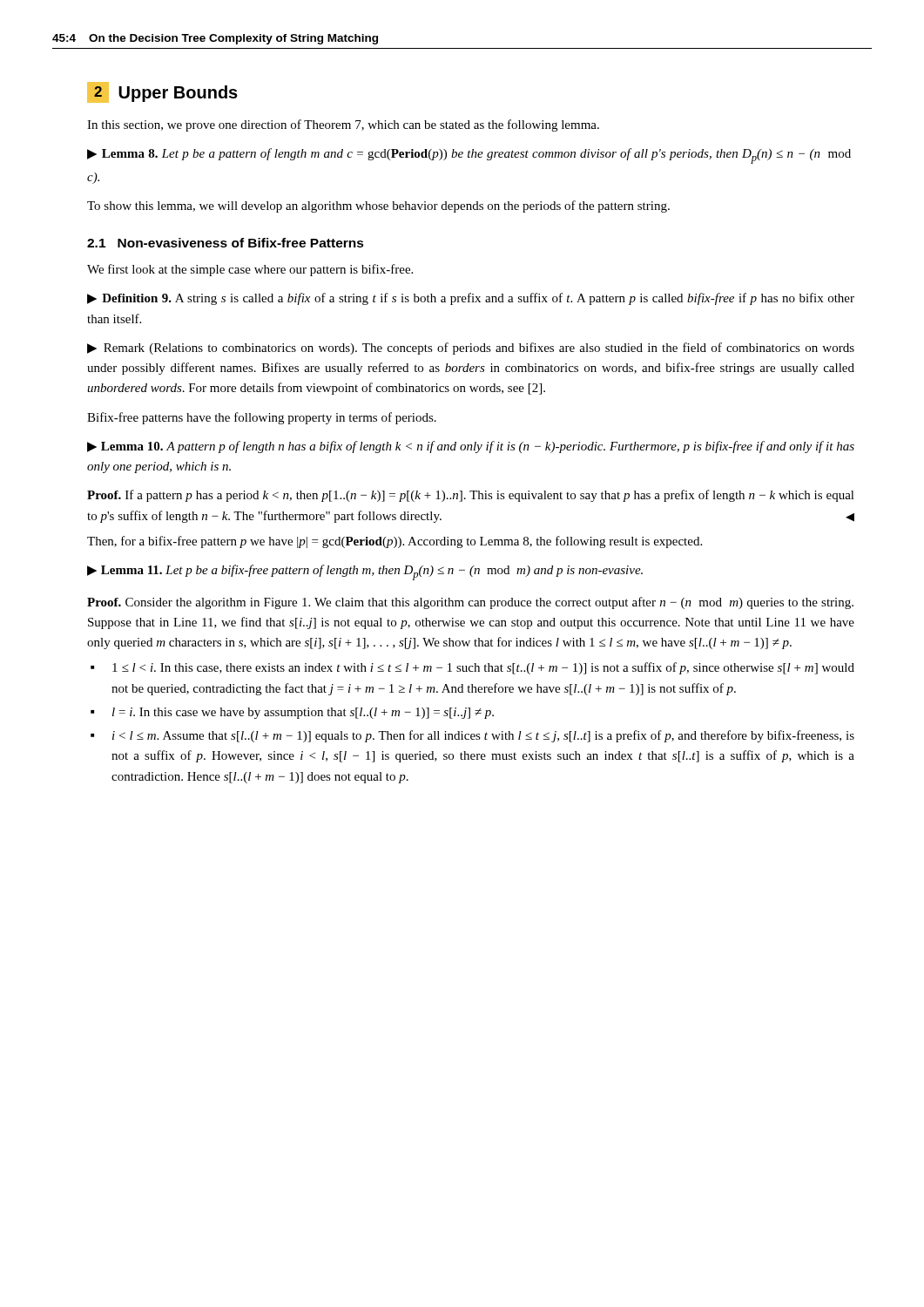Image resolution: width=924 pixels, height=1307 pixels.
Task: Locate the list item with the text "i < l ≤ m. Assume that"
Action: coord(483,756)
